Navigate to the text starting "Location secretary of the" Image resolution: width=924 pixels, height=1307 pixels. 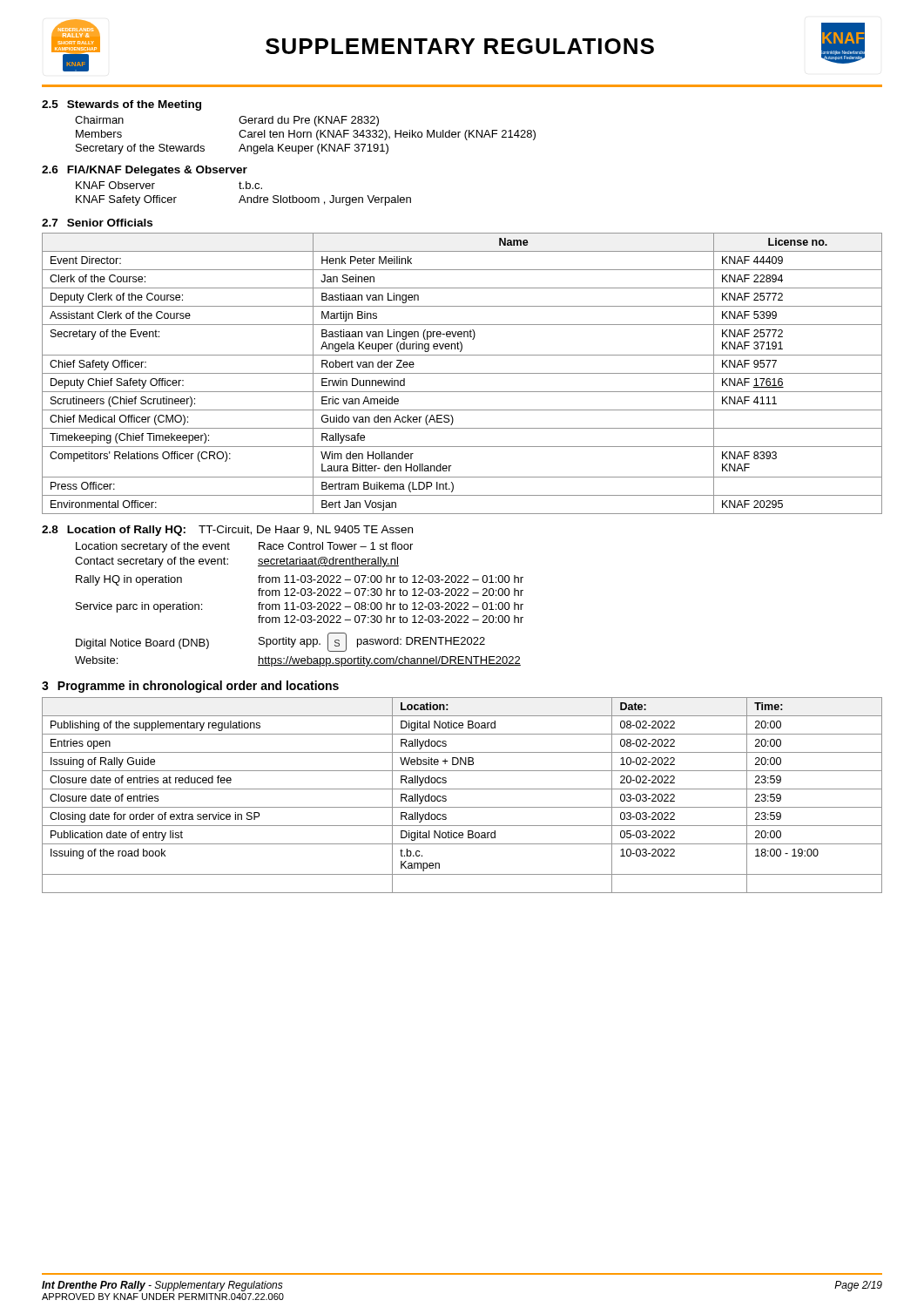pos(479,603)
